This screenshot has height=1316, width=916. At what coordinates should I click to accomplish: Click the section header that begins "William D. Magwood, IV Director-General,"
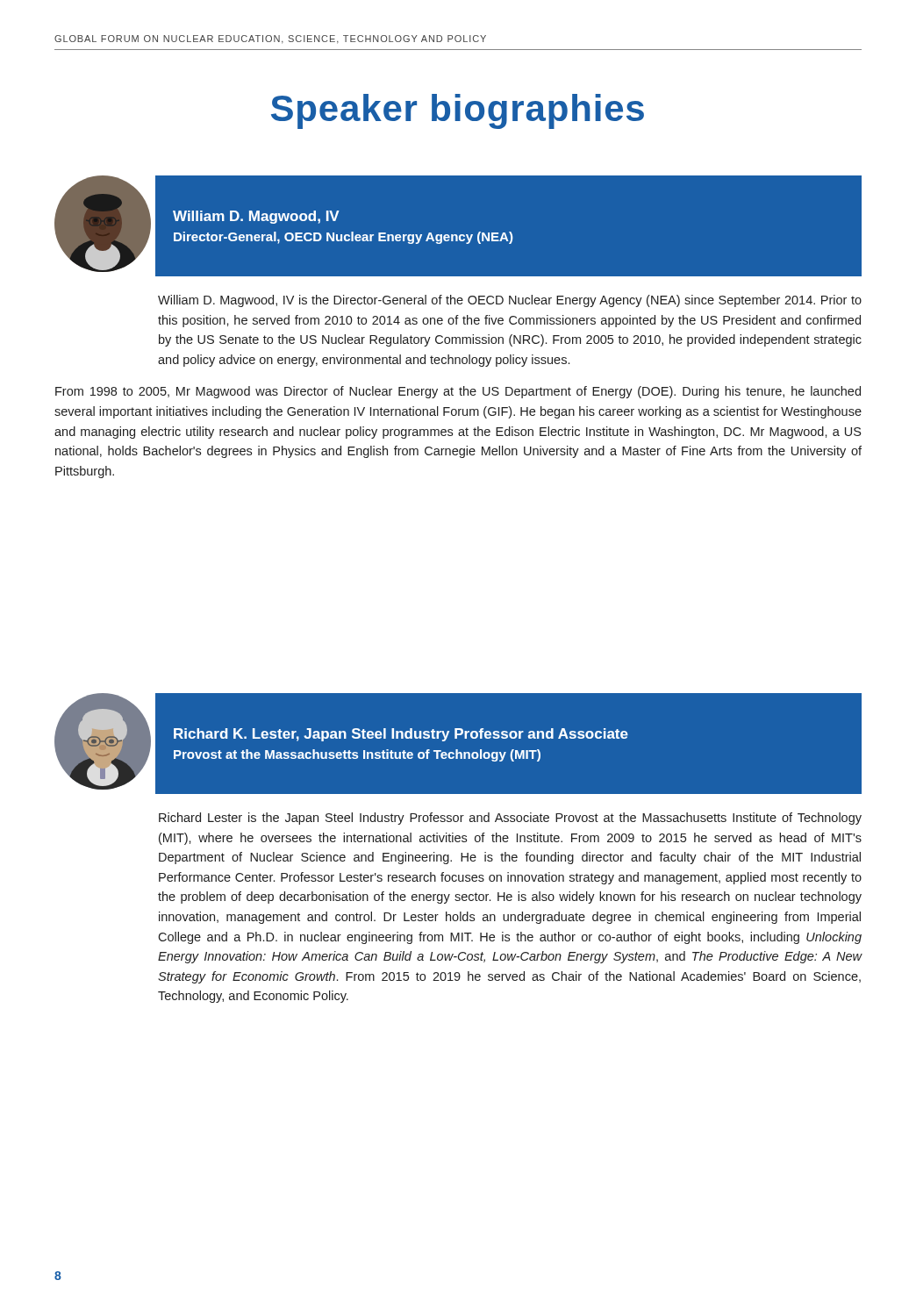tap(508, 226)
